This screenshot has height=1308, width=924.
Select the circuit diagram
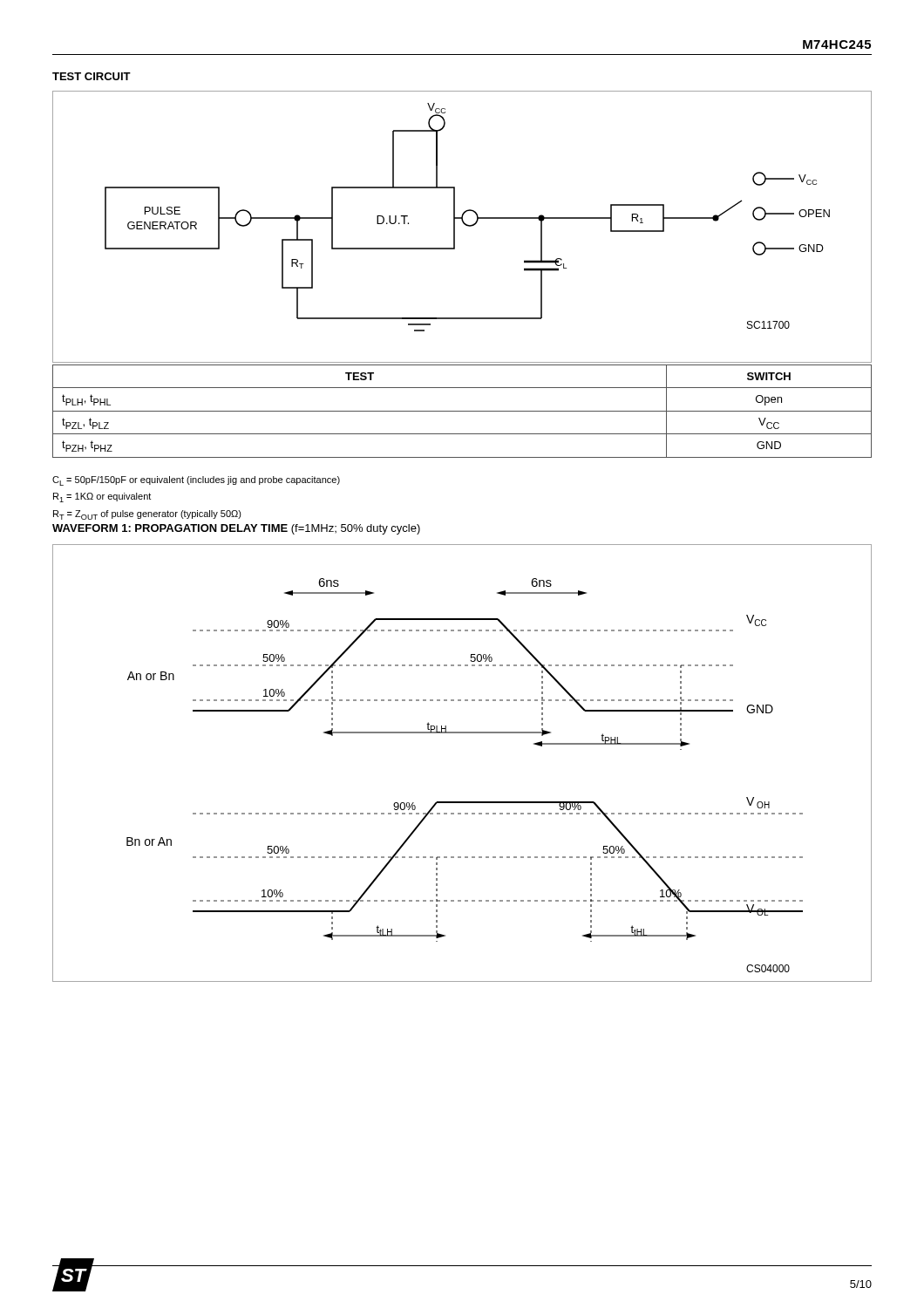pyautogui.click(x=462, y=227)
